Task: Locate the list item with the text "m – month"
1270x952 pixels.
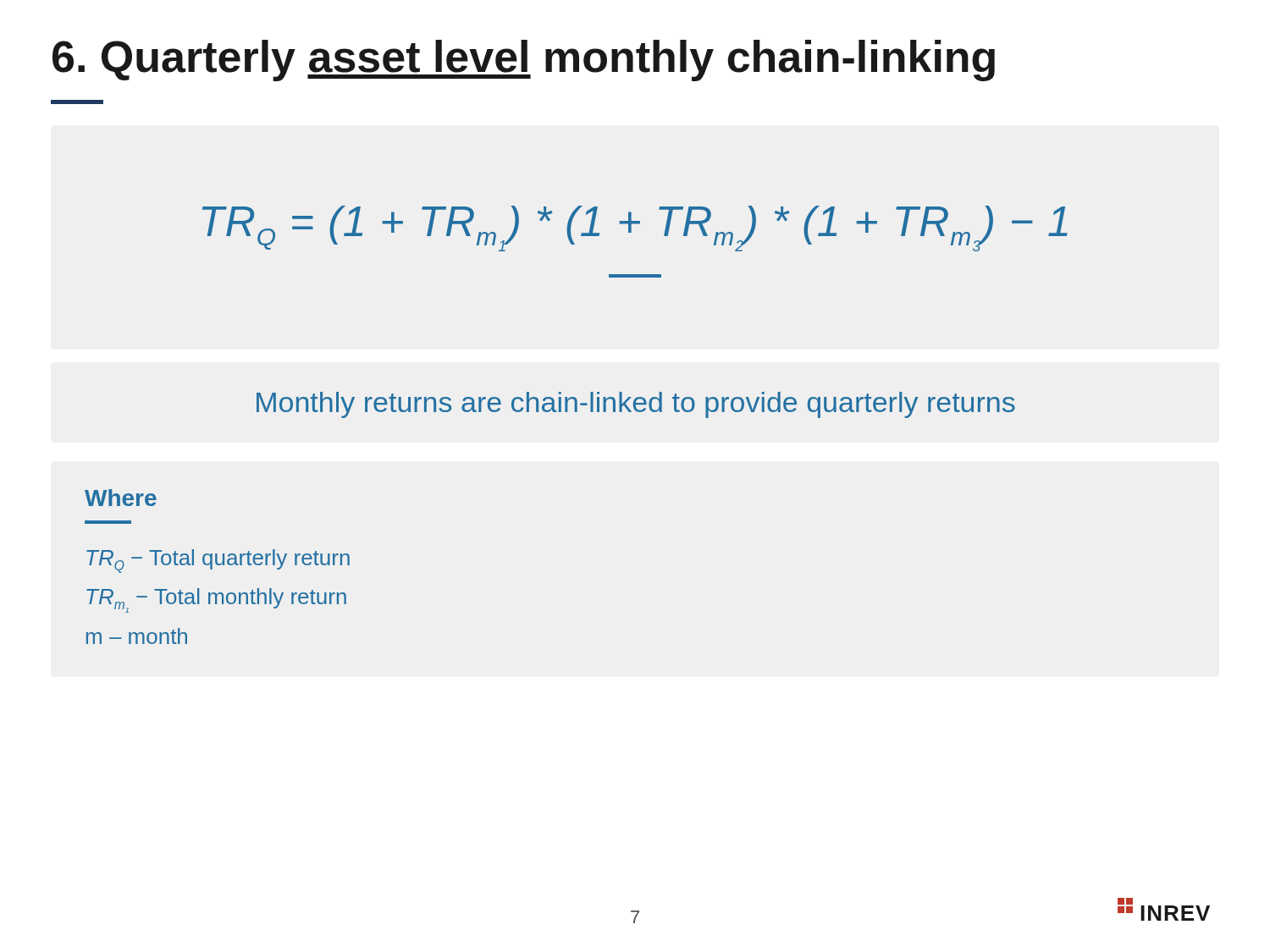Action: pyautogui.click(x=137, y=636)
